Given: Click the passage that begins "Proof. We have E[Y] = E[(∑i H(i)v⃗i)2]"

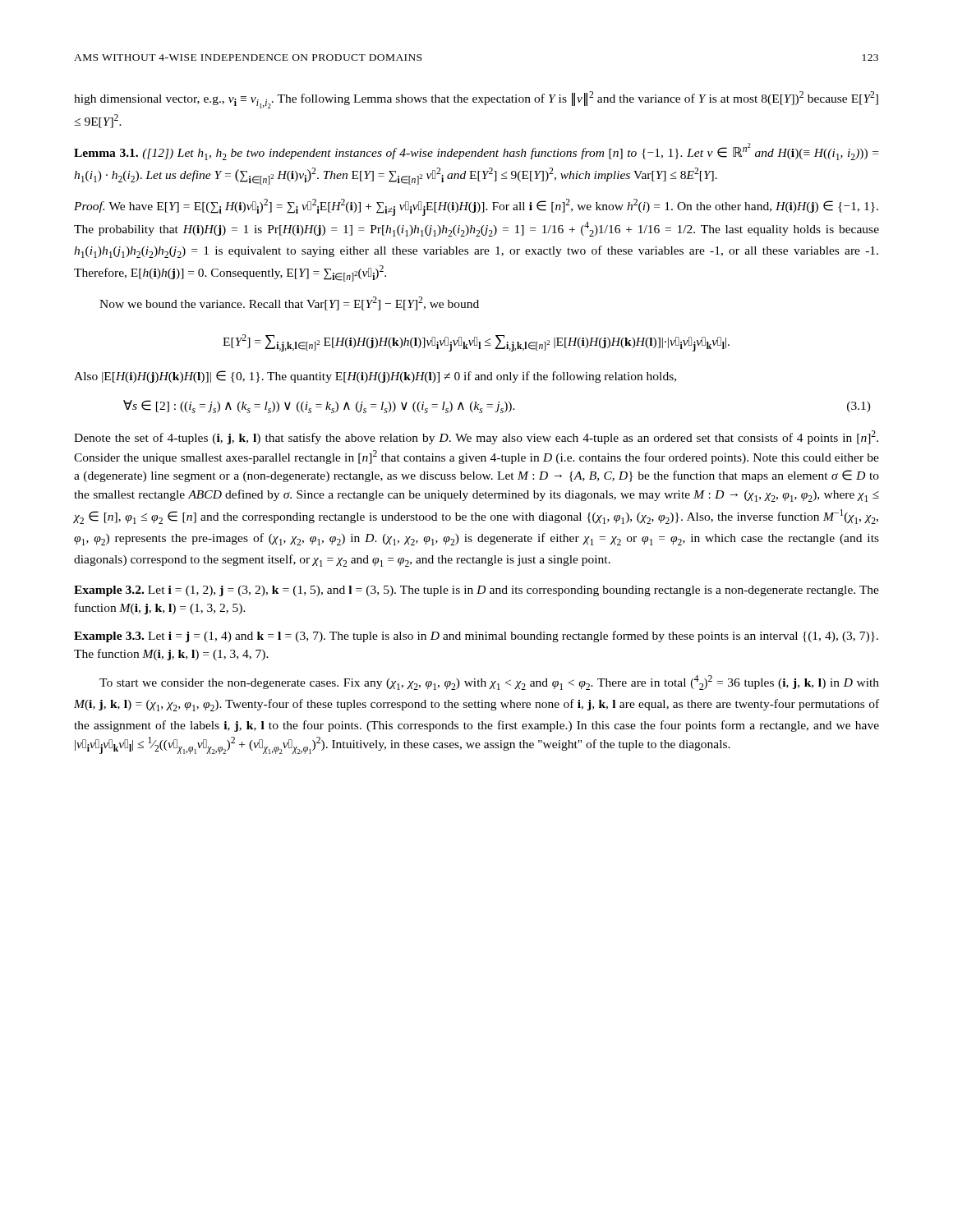Looking at the screenshot, I should (476, 241).
